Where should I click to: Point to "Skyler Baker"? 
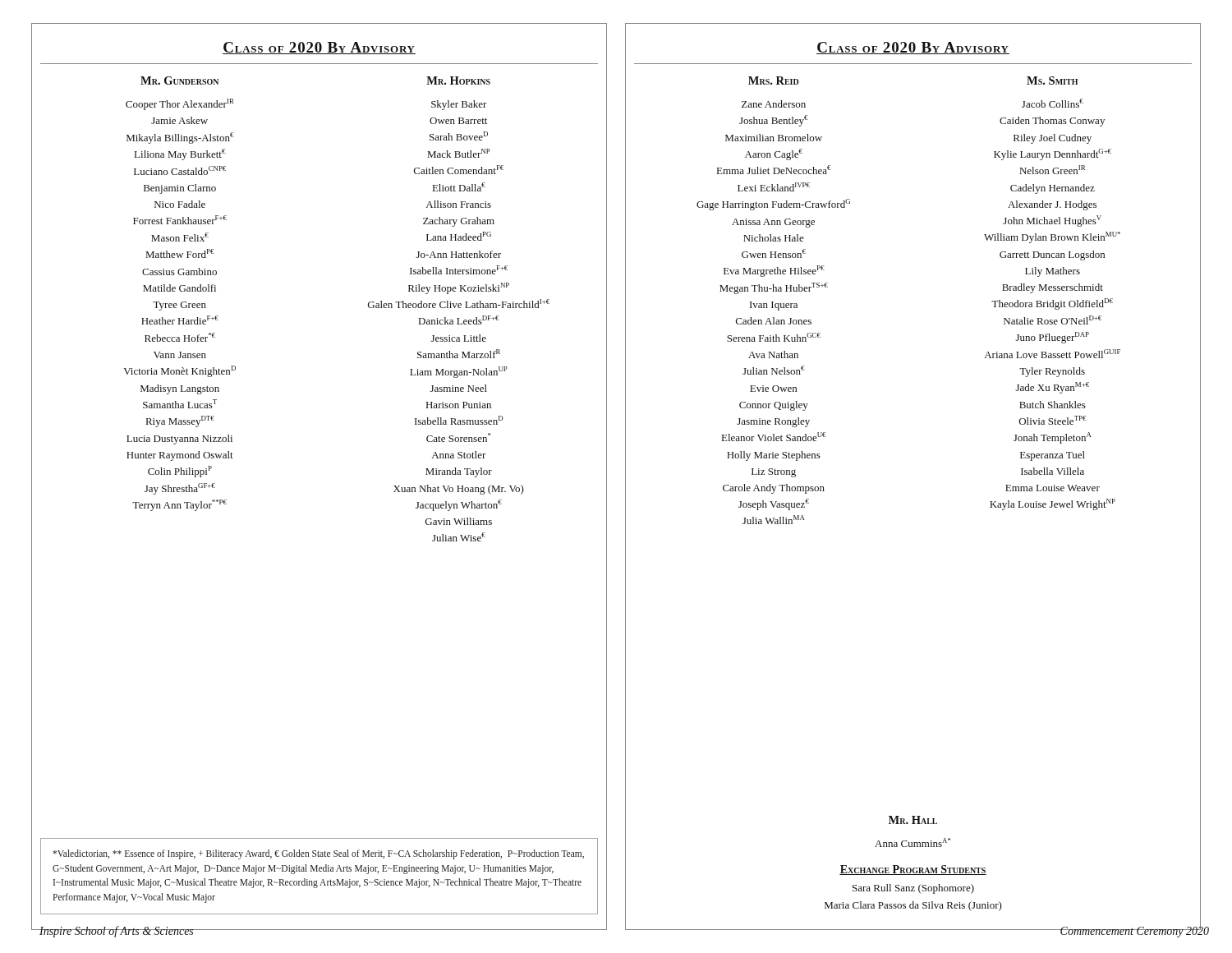coord(458,104)
